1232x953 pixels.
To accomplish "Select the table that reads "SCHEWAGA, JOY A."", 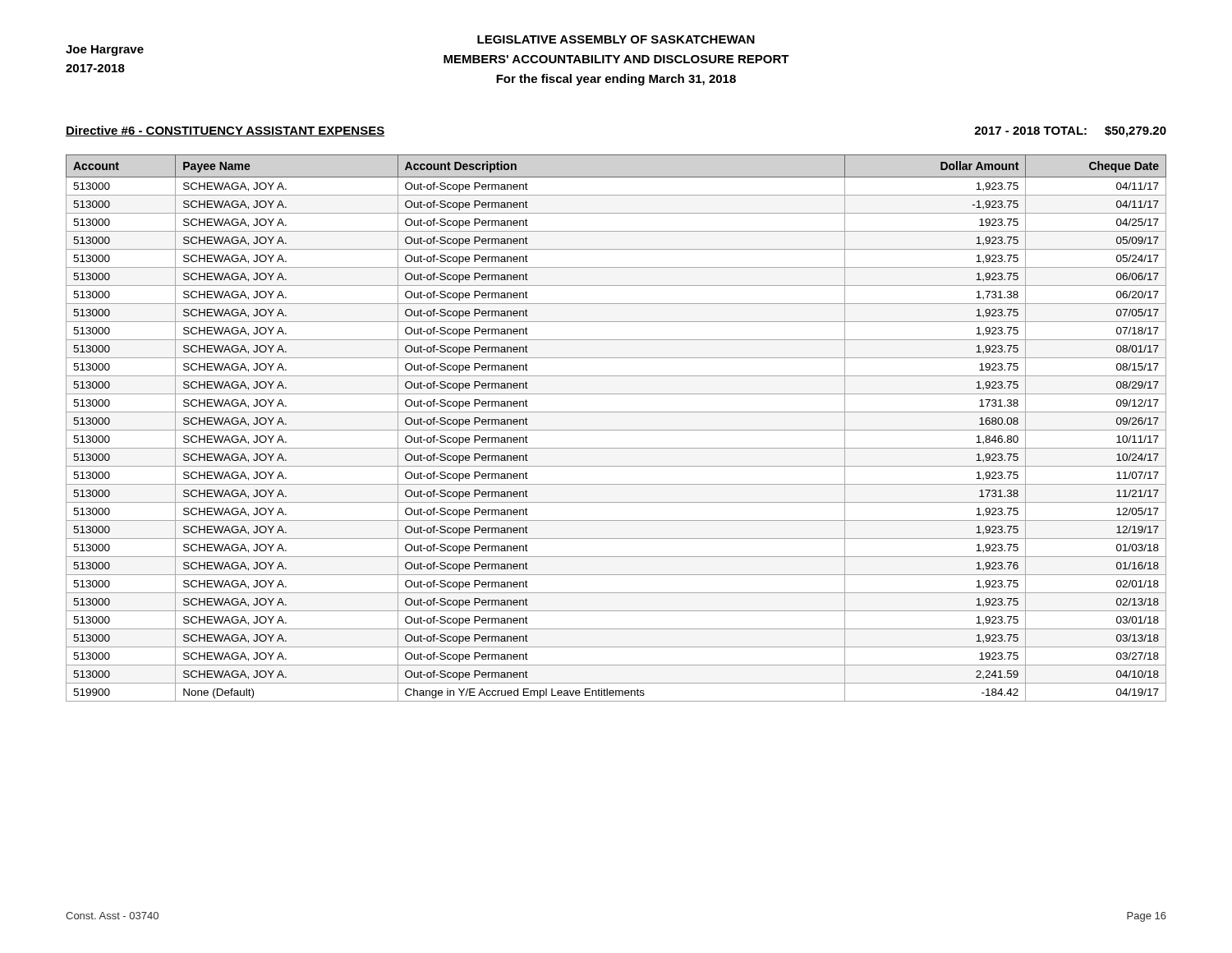I will [616, 428].
